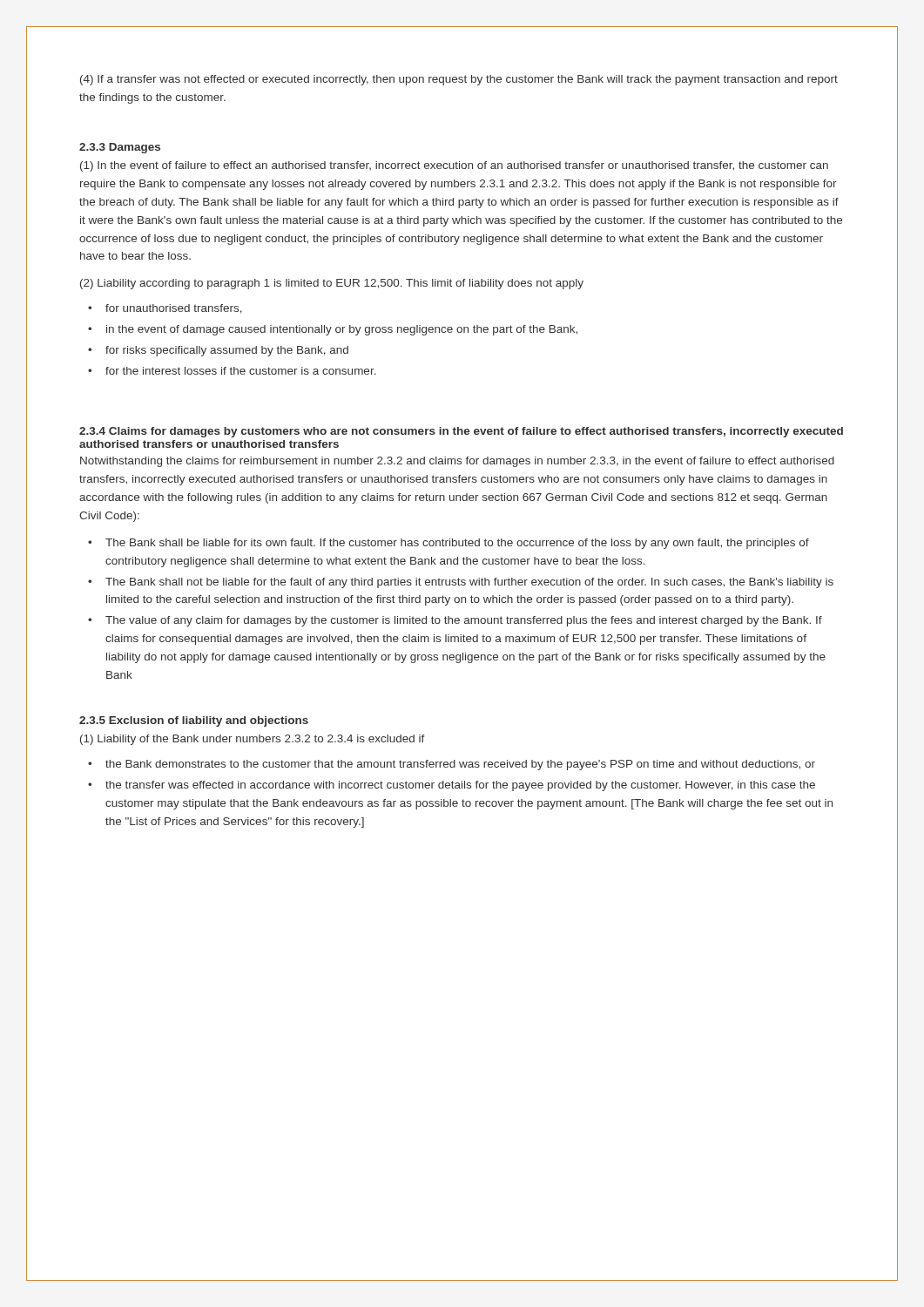Locate the list item that reads "The Bank shall not be liable for"
Viewport: 924px width, 1307px height.
(469, 590)
